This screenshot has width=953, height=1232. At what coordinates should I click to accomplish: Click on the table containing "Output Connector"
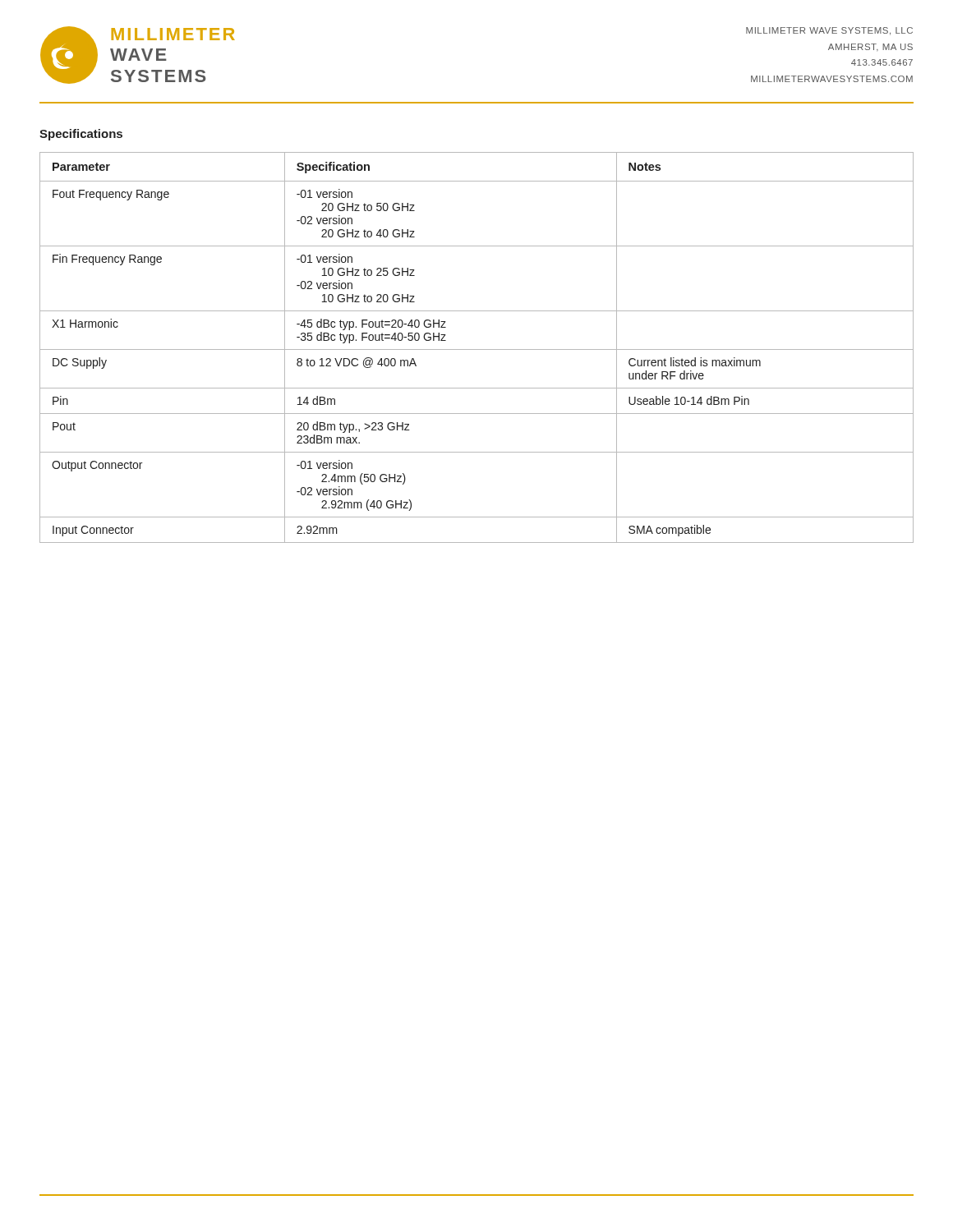476,348
